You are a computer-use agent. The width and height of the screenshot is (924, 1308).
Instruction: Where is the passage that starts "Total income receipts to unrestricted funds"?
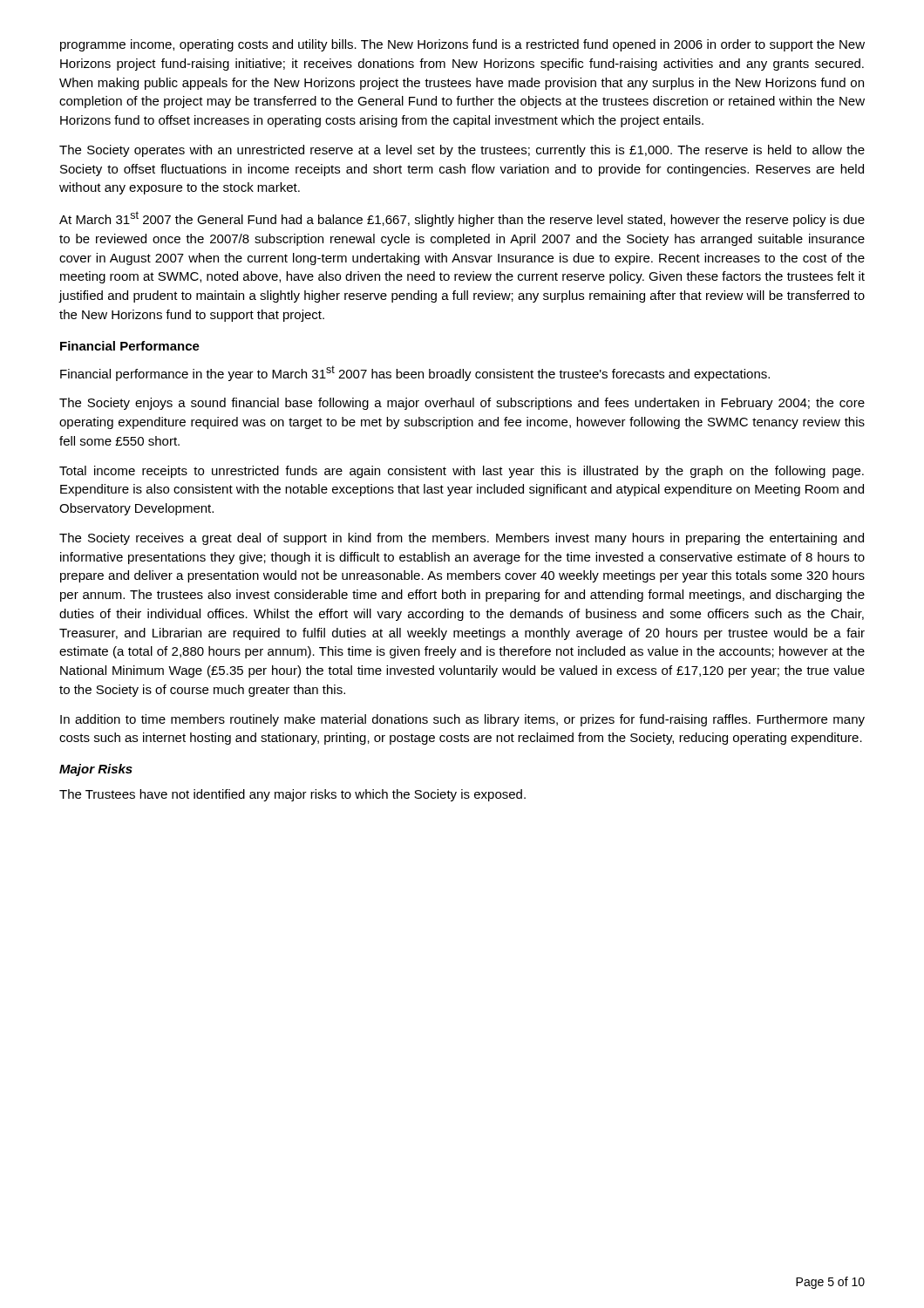pos(462,489)
